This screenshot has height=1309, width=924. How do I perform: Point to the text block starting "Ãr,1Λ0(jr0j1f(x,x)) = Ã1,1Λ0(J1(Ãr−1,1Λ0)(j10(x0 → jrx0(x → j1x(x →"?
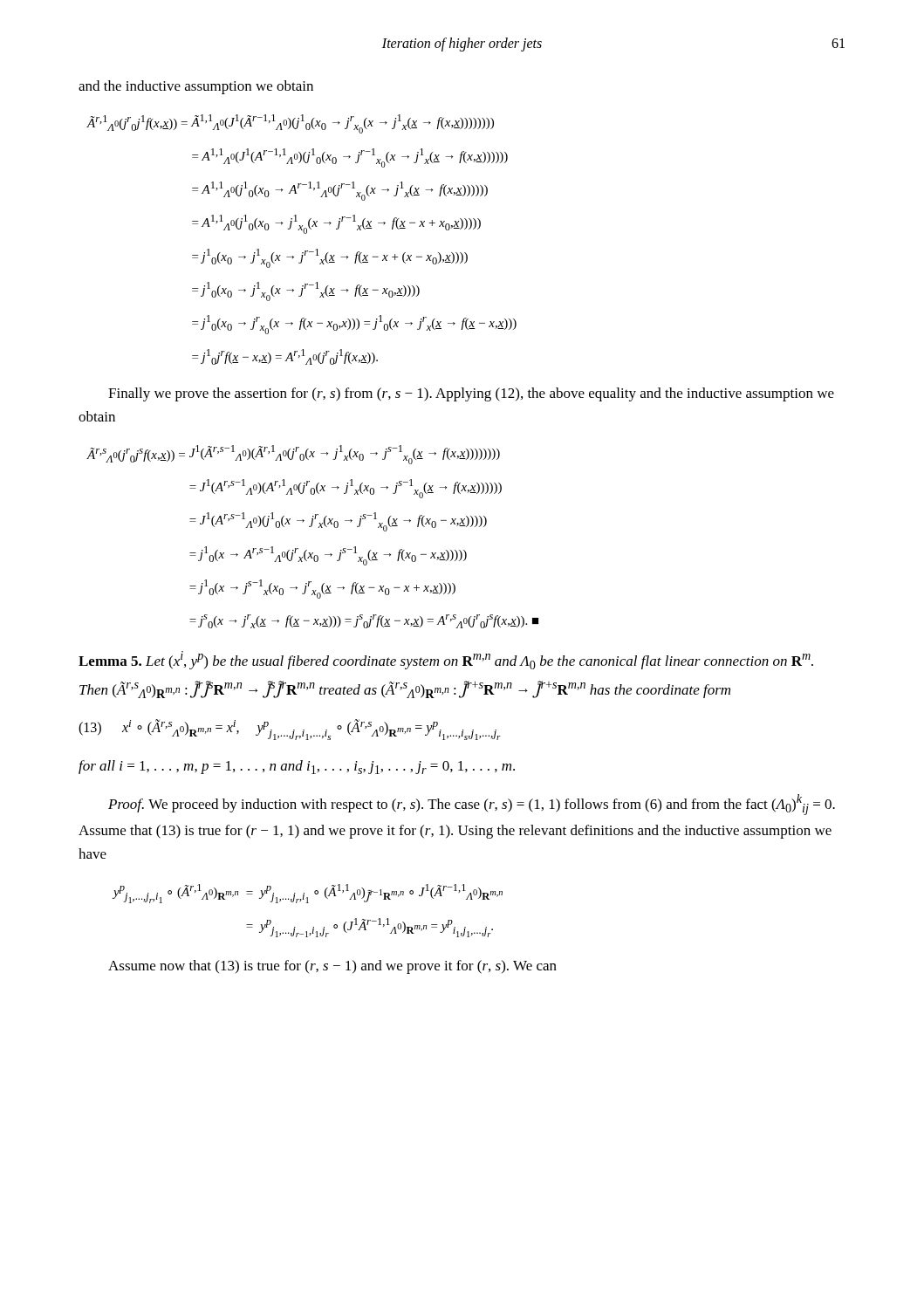click(x=302, y=240)
